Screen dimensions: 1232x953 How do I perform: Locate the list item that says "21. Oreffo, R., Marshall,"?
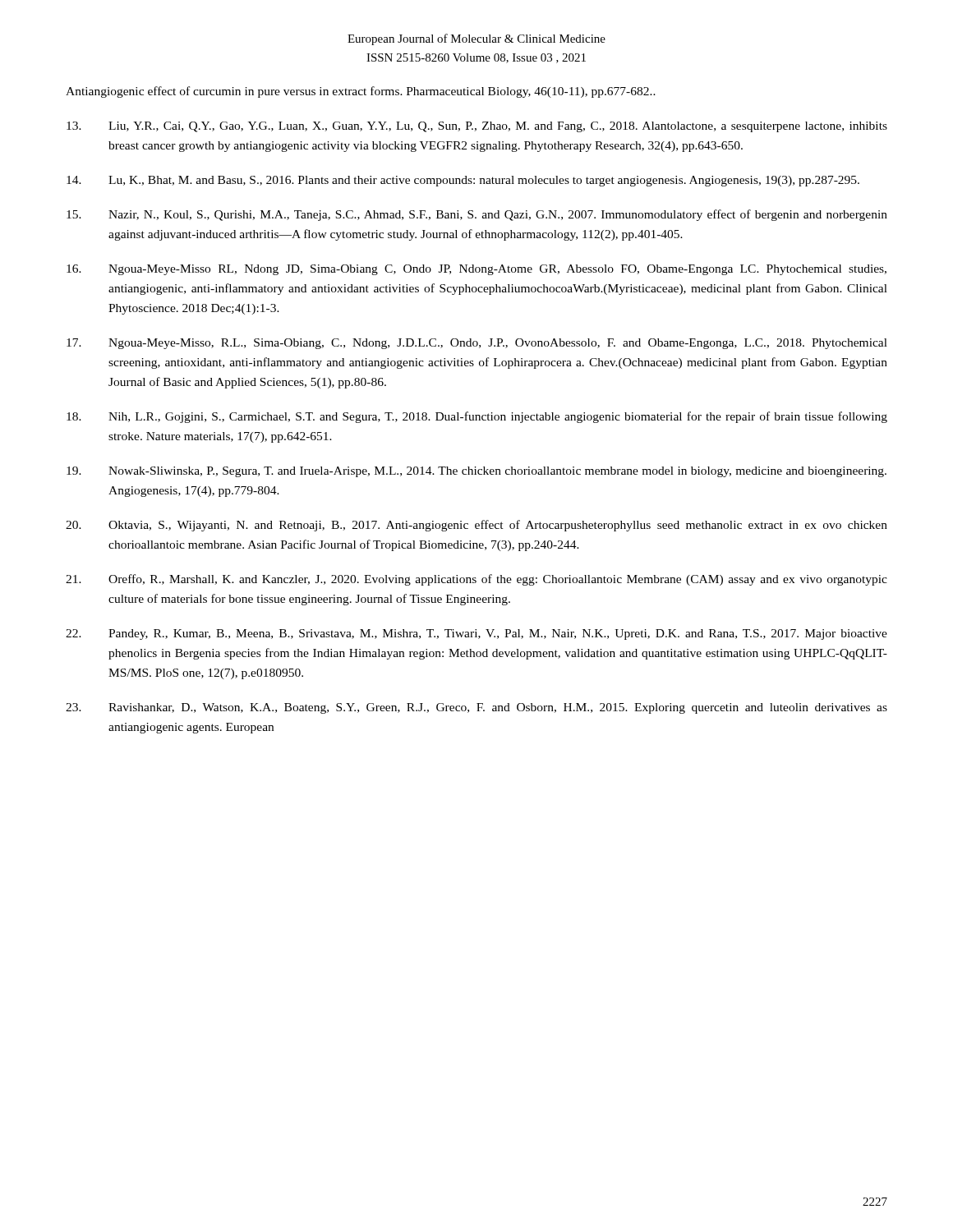pos(476,589)
